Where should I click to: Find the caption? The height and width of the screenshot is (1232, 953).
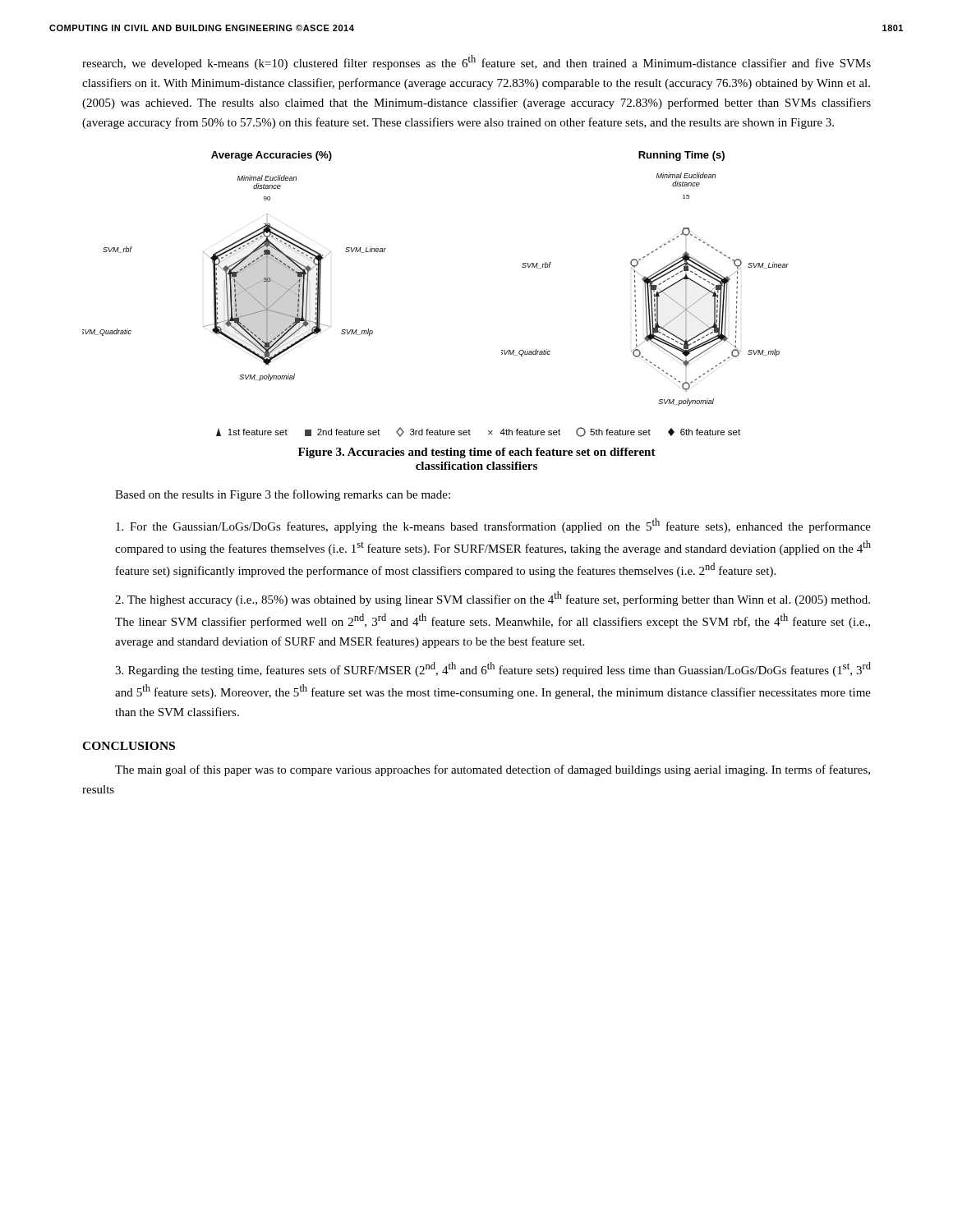476,459
